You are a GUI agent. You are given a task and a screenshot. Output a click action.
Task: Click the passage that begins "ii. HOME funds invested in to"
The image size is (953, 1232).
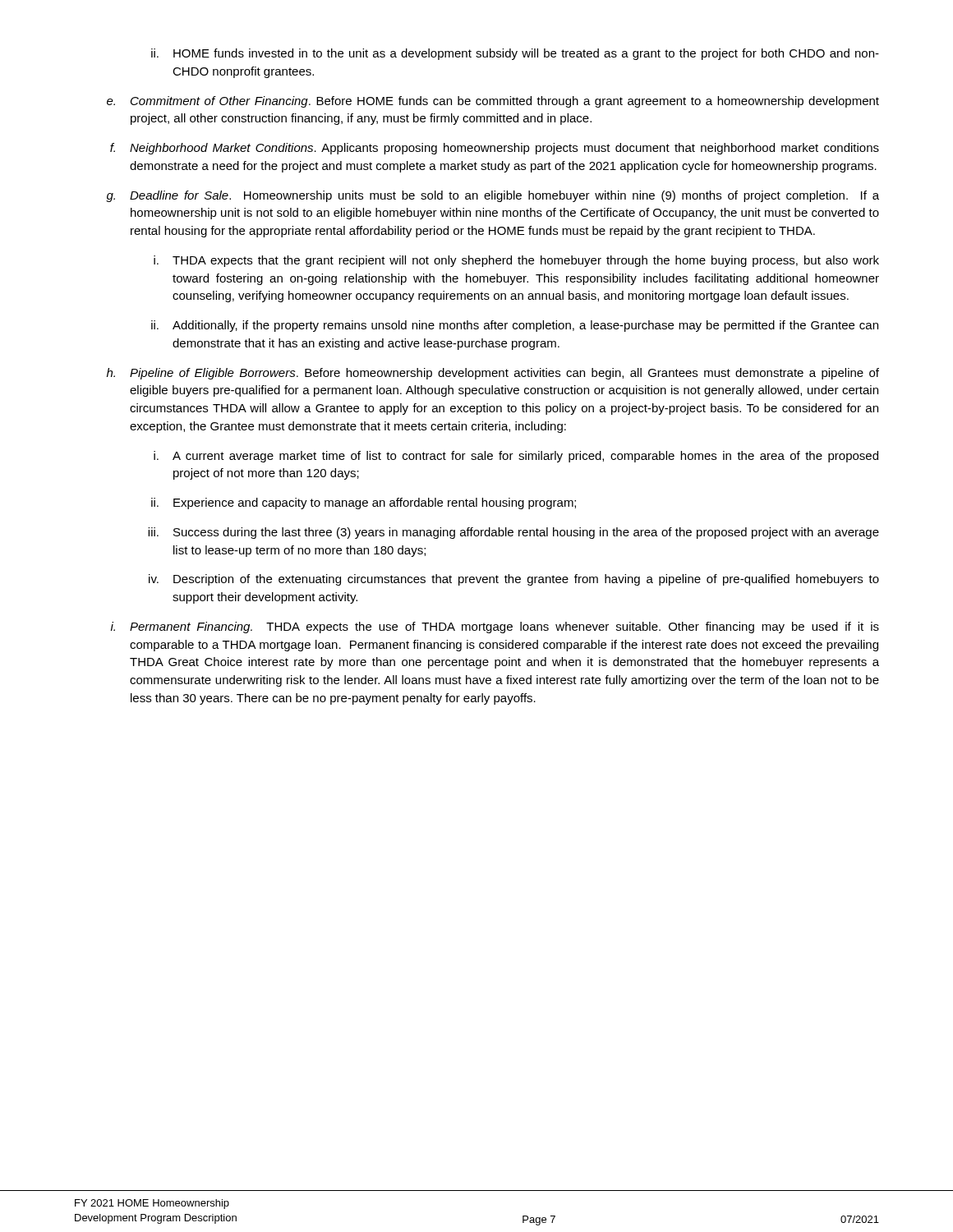[498, 62]
